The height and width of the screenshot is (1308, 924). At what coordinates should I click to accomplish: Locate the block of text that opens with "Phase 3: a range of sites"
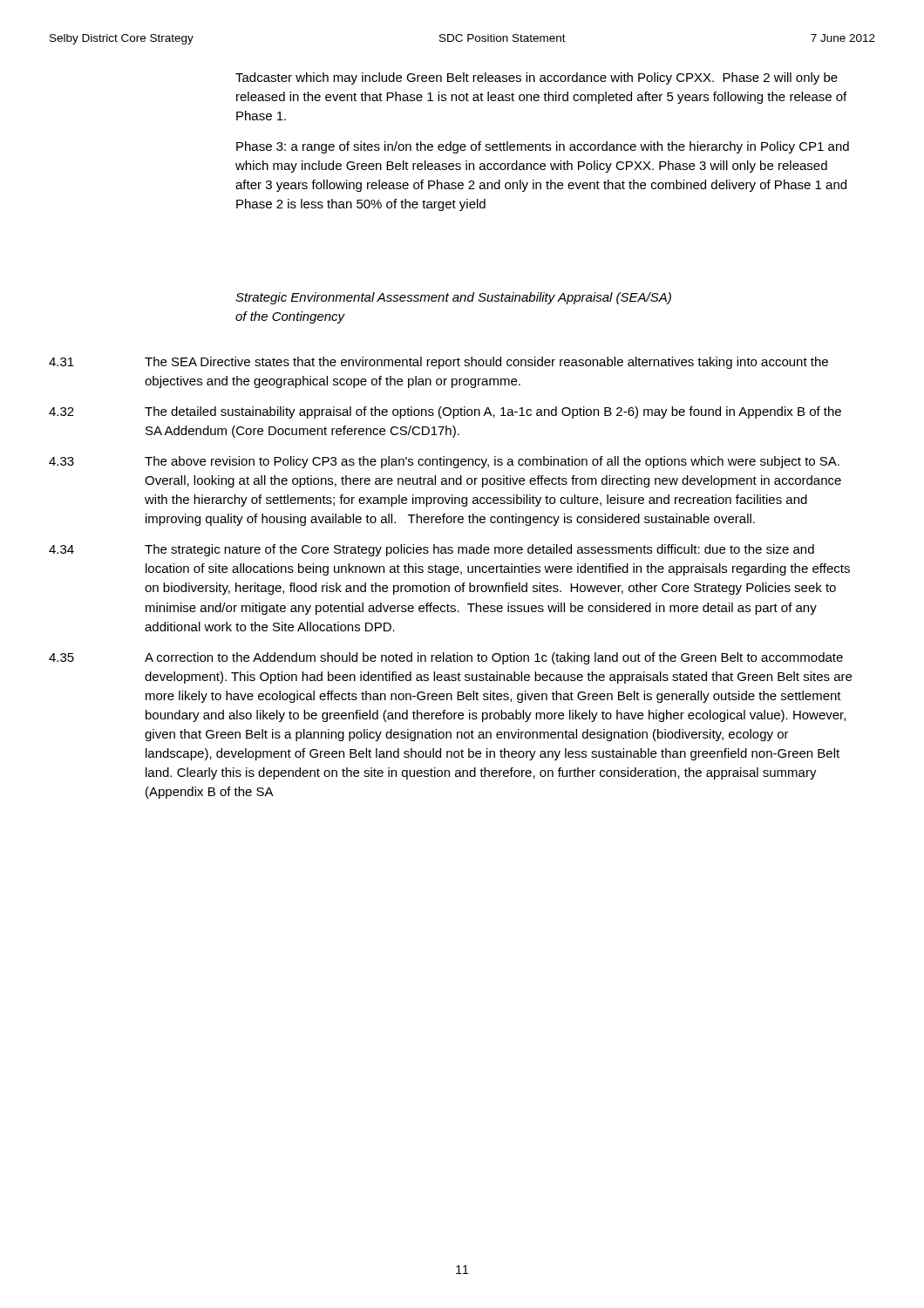[542, 175]
